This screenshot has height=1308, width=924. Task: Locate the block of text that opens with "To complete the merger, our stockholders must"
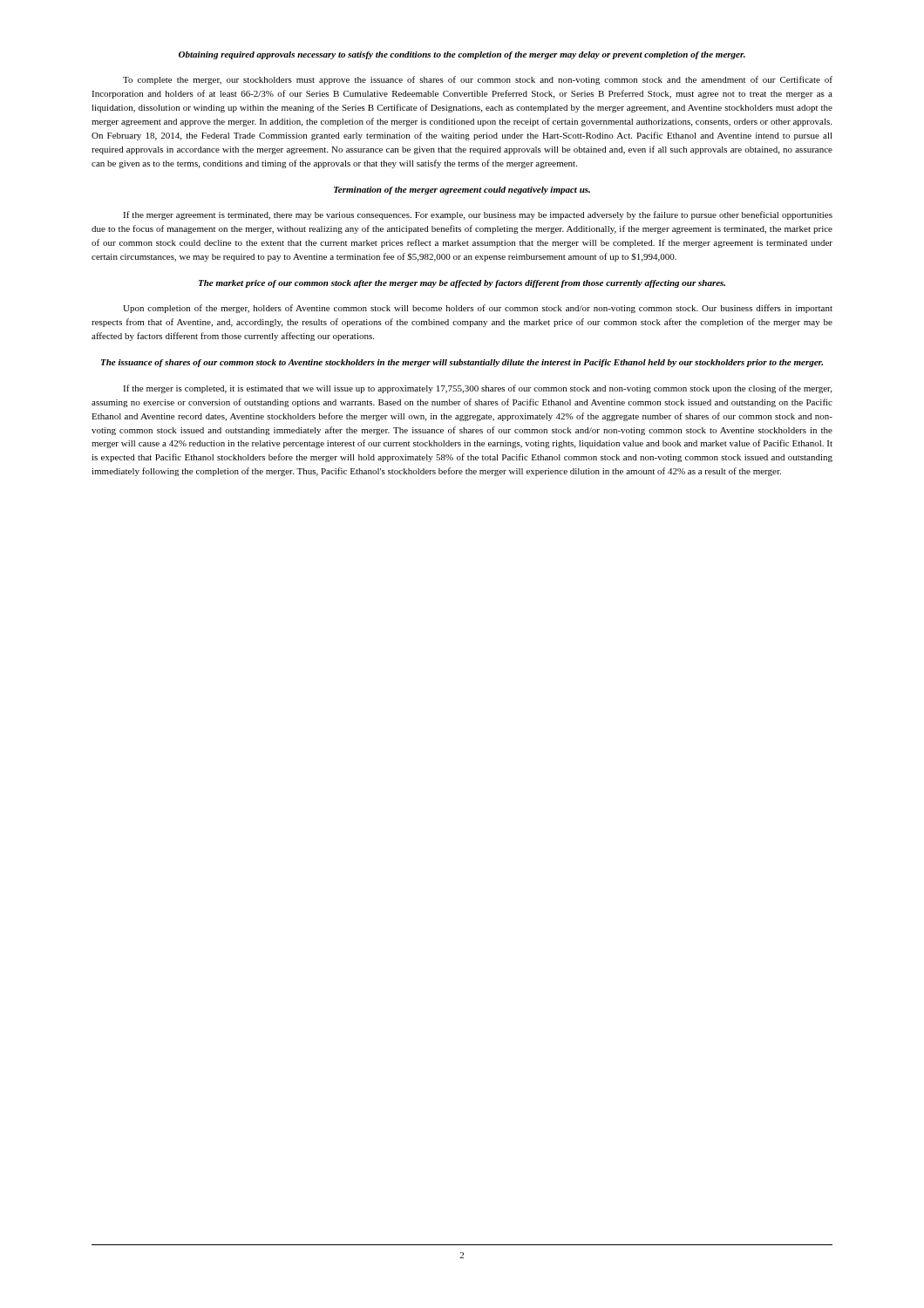pos(462,121)
